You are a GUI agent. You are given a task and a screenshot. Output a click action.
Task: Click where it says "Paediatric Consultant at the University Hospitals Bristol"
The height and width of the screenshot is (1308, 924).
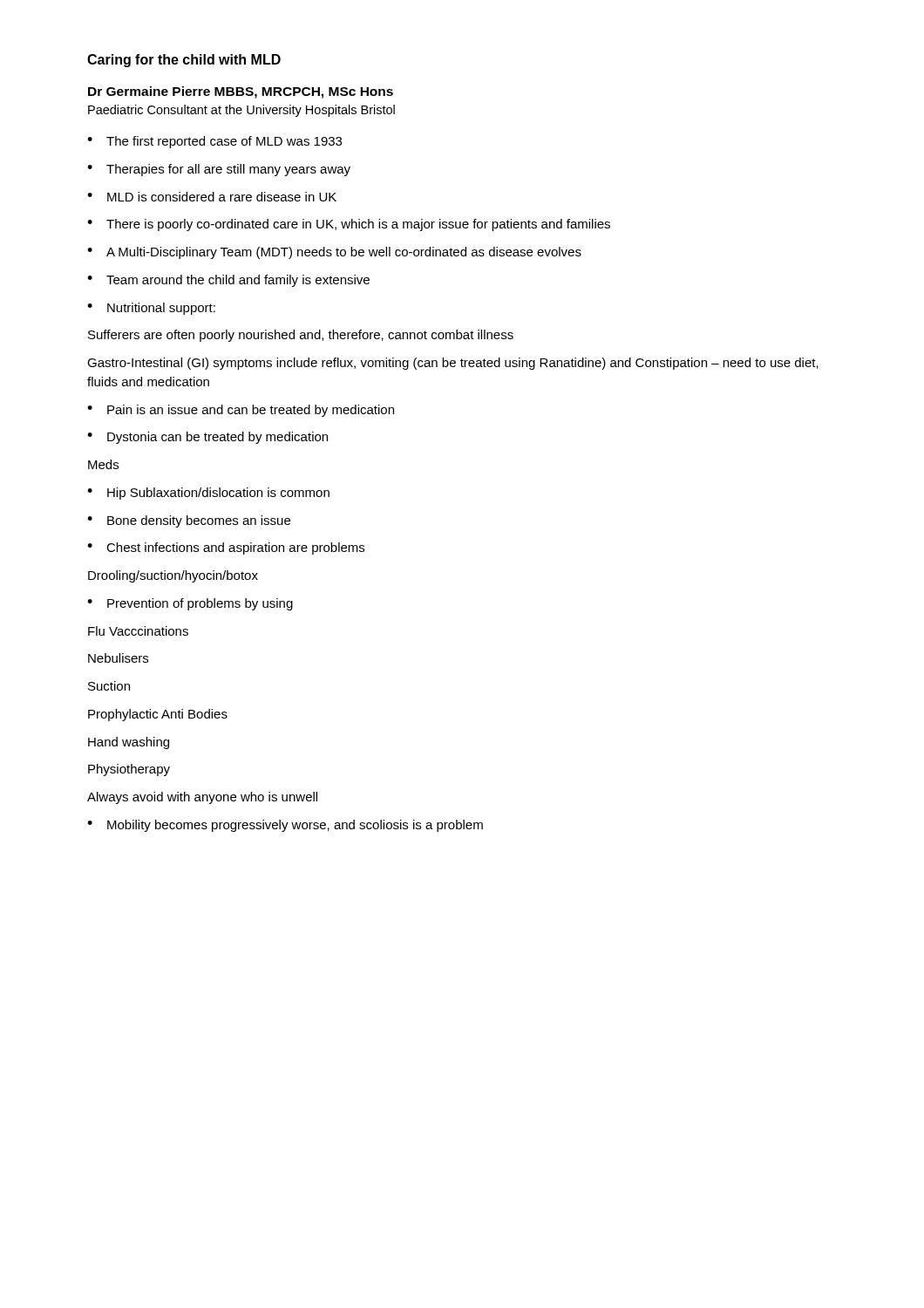coord(241,110)
